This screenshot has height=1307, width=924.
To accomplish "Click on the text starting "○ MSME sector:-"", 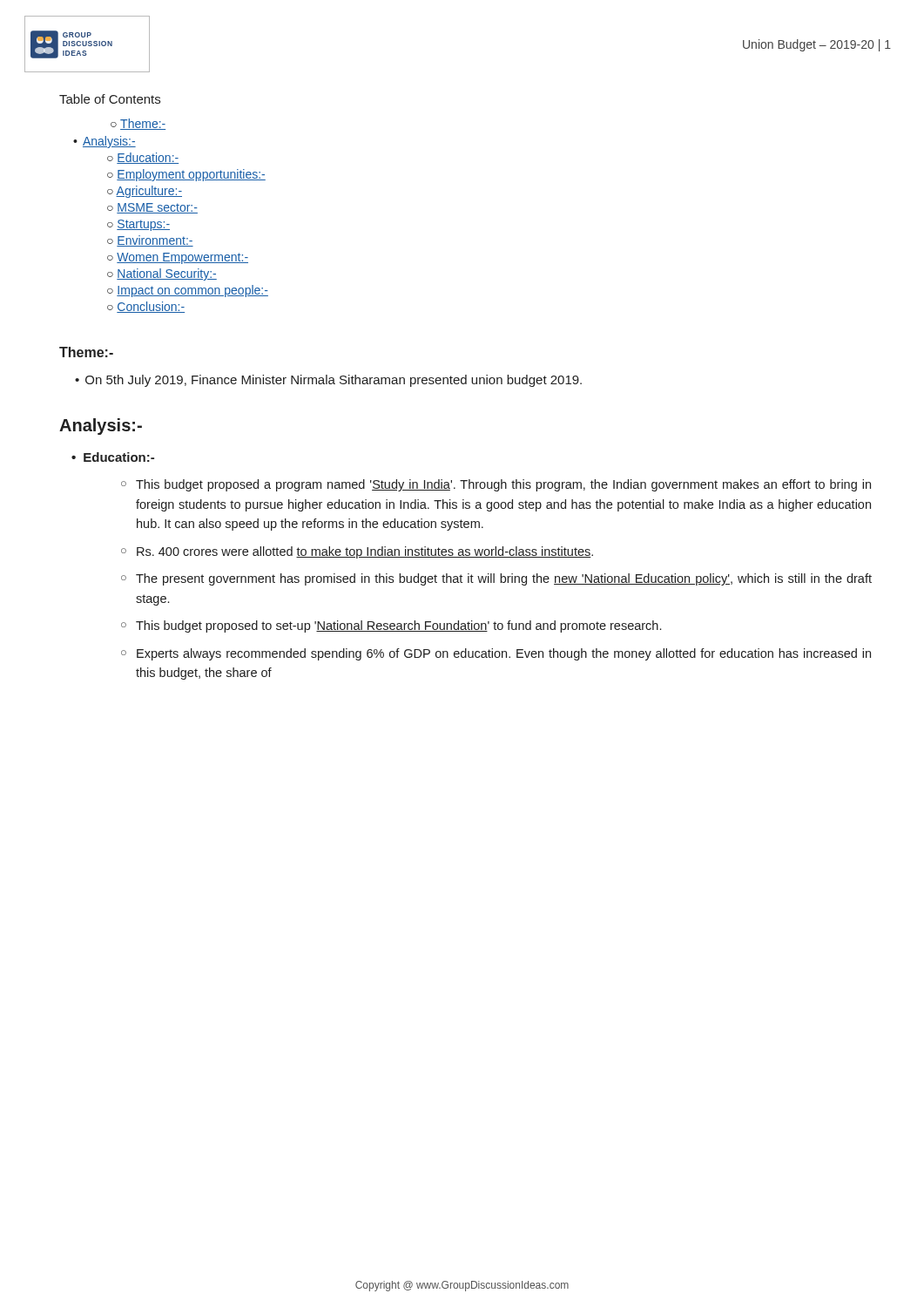I will pos(152,207).
